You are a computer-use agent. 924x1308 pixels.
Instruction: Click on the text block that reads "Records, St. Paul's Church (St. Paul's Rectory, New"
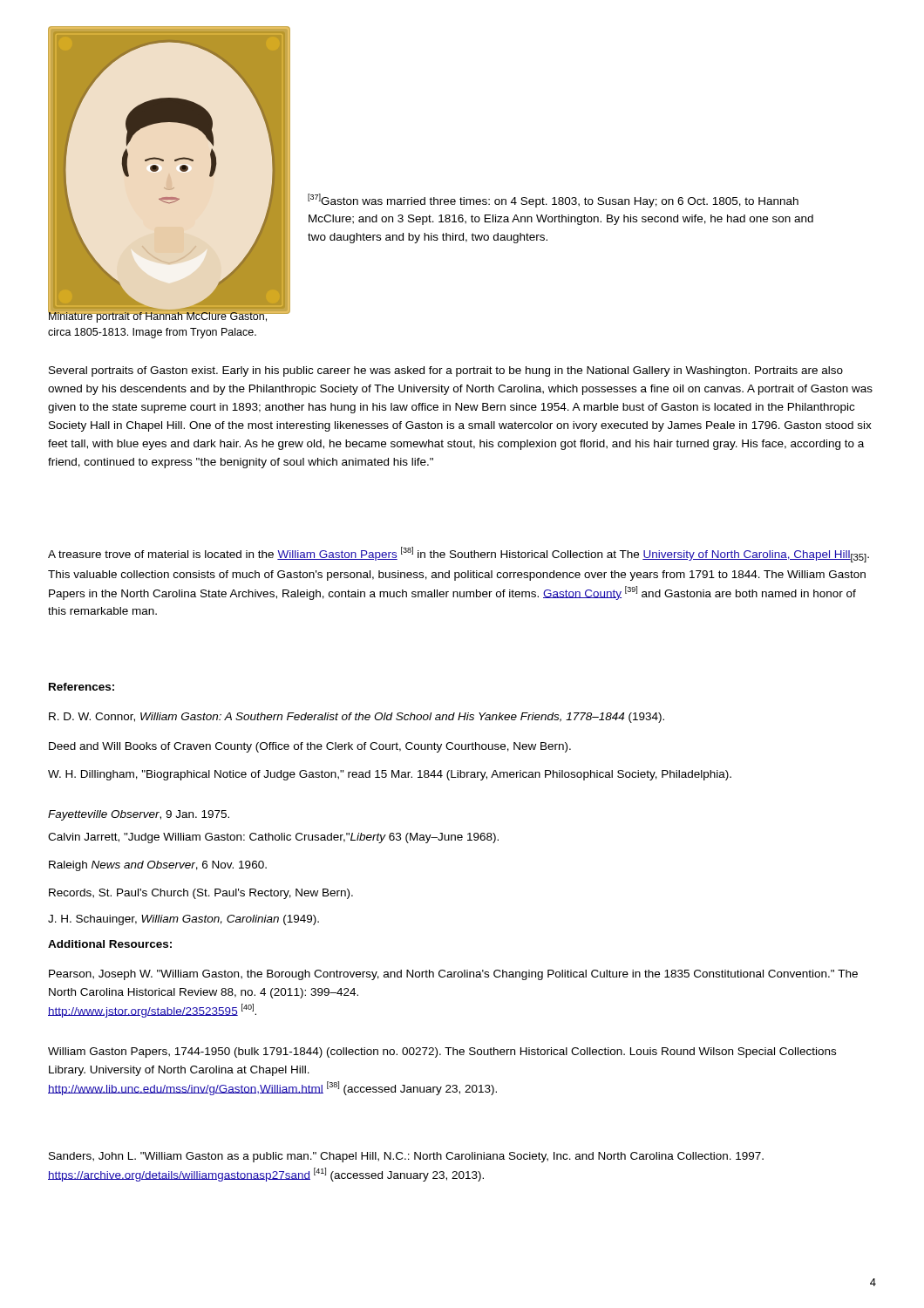(201, 892)
